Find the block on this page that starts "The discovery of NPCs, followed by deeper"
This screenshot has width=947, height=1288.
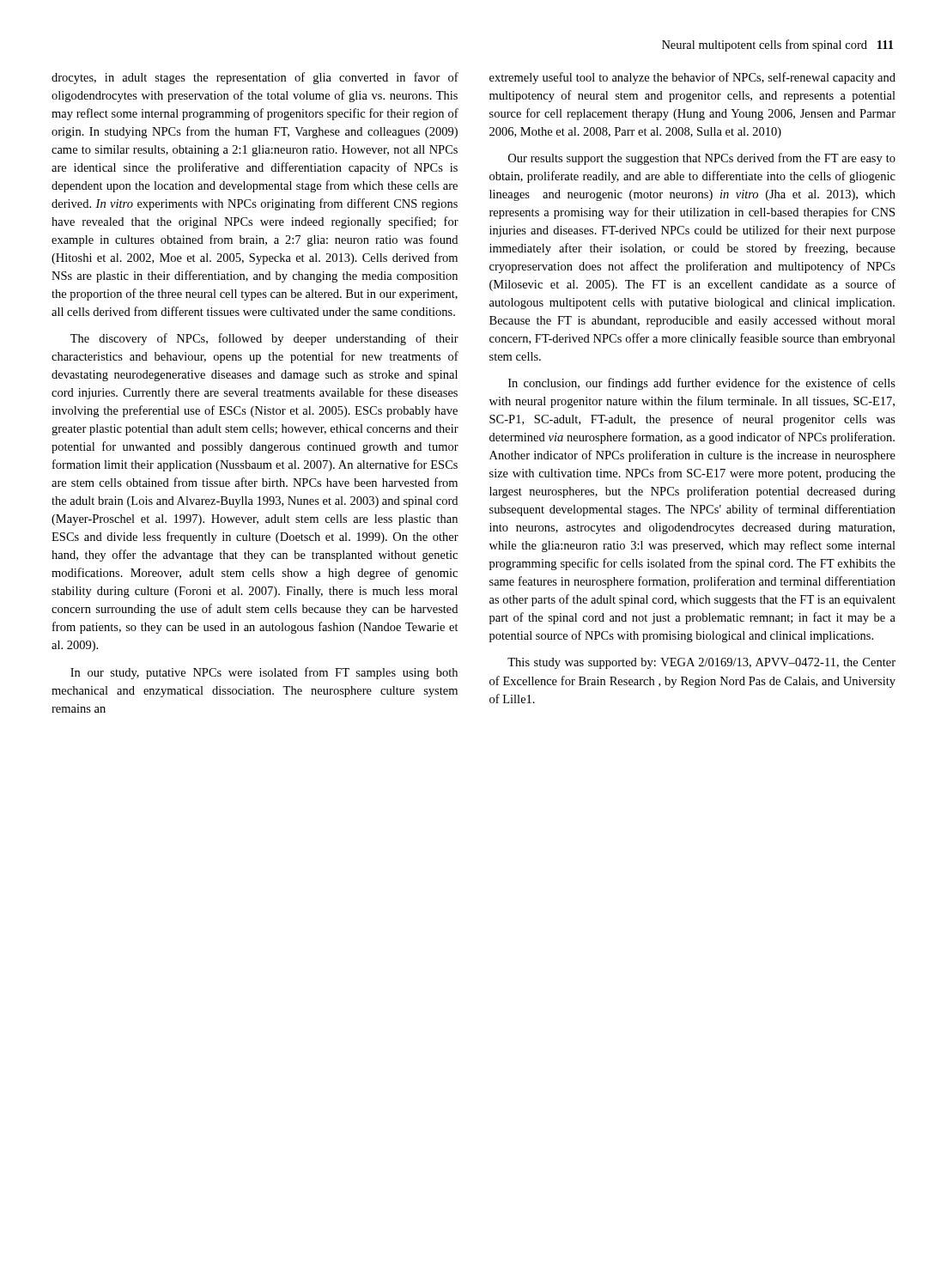coord(255,492)
